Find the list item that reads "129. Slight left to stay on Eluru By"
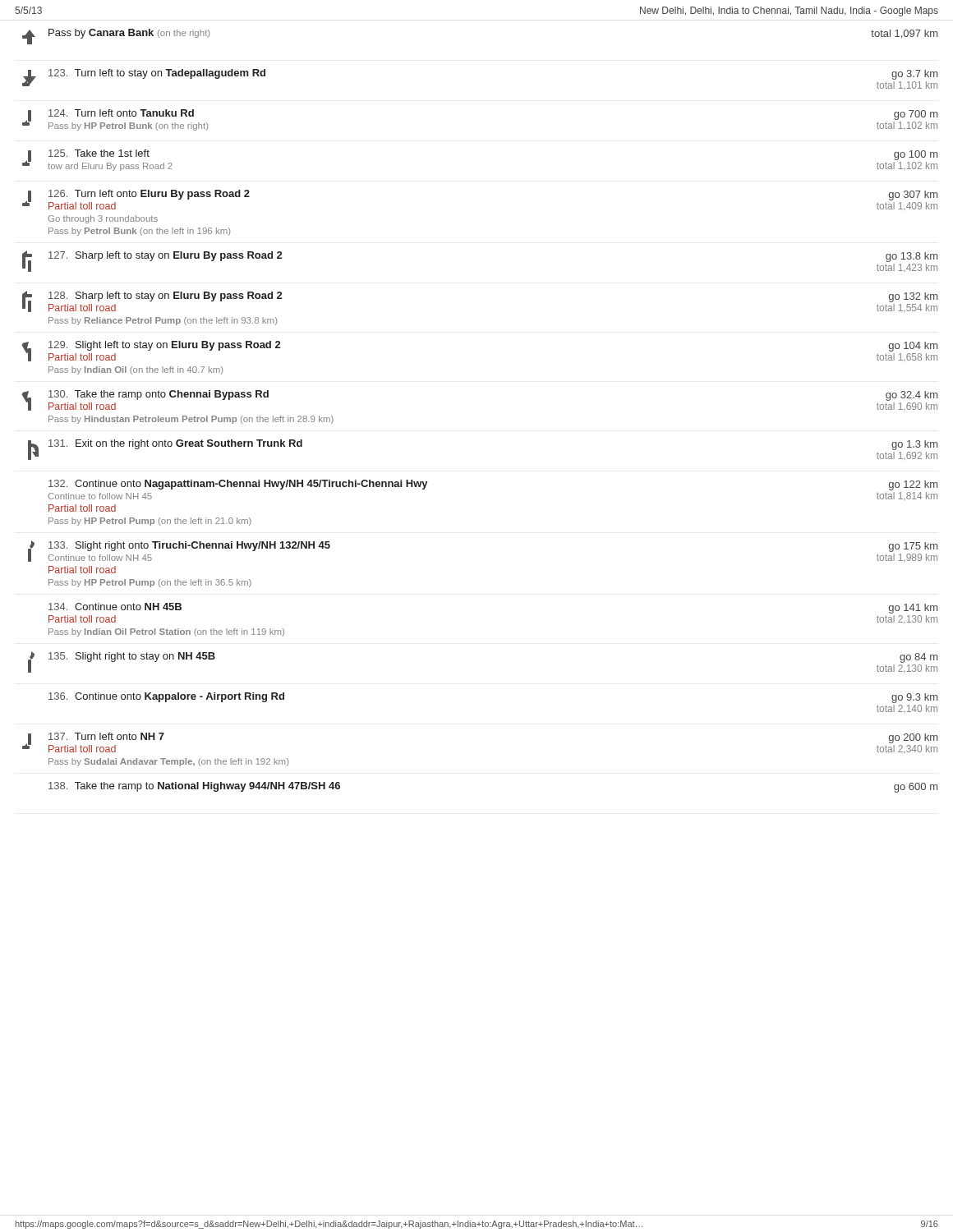Image resolution: width=953 pixels, height=1232 pixels. [143, 348]
